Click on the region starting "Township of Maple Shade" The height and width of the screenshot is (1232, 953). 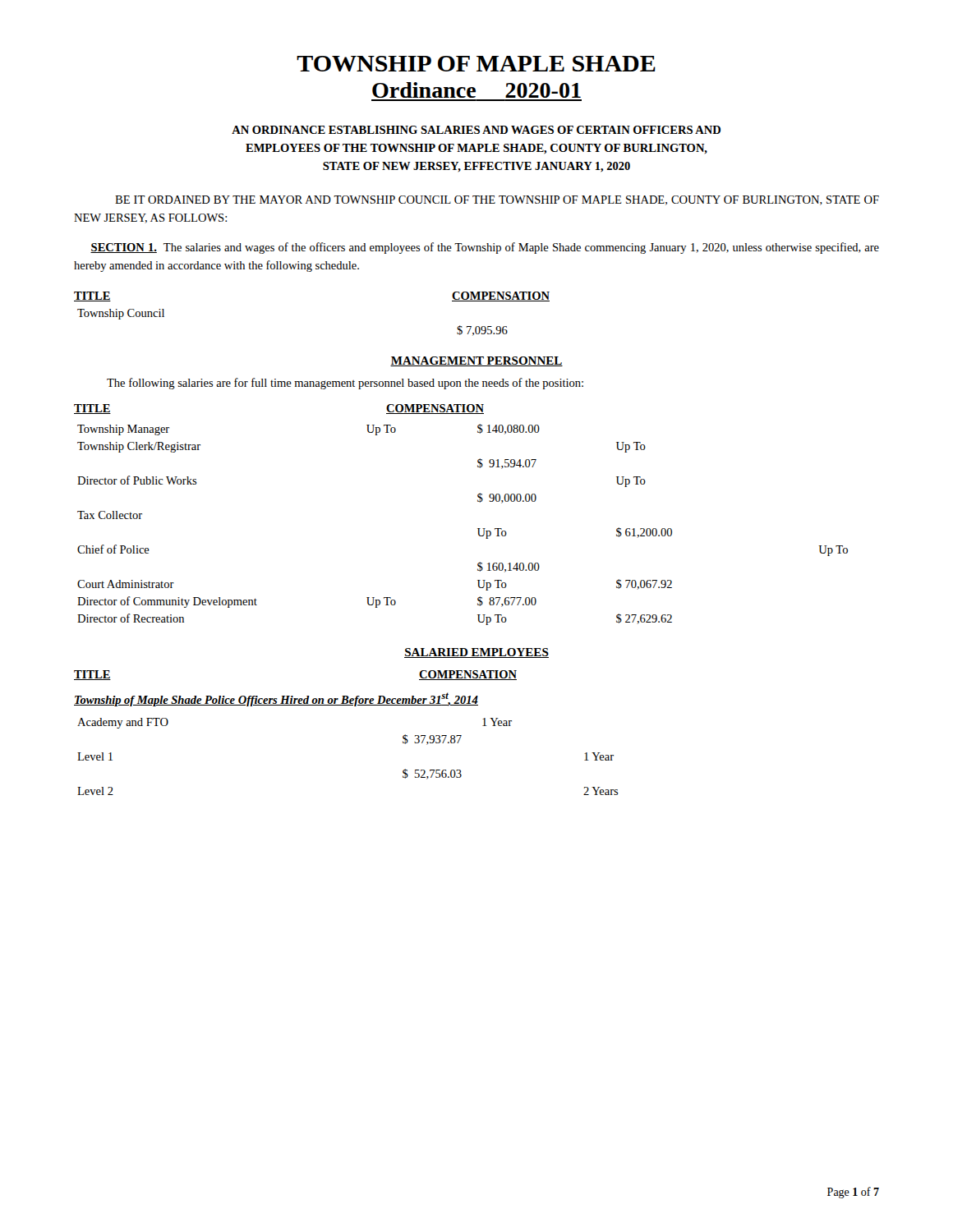coord(276,698)
